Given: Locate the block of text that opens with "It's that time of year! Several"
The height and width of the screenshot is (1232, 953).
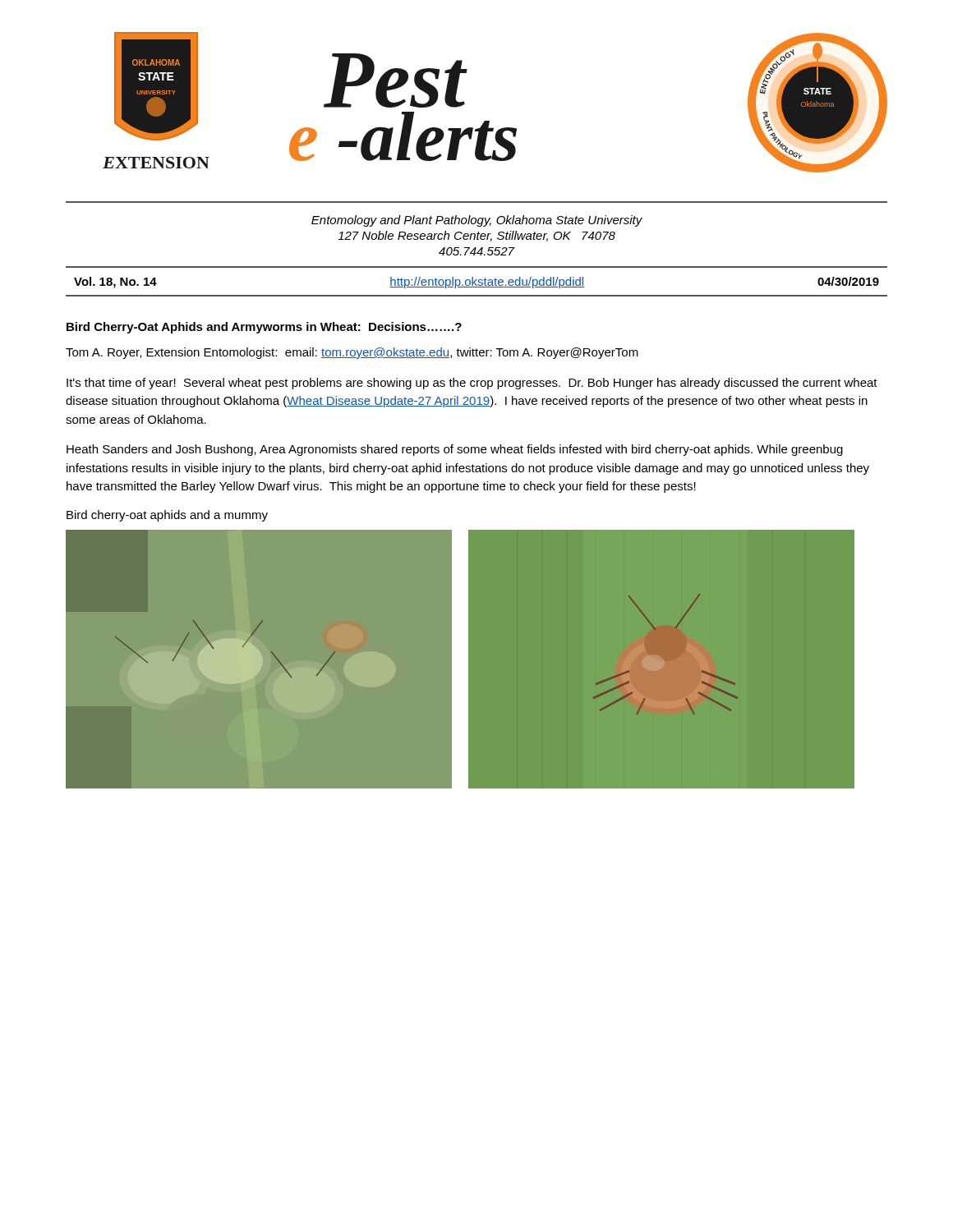Looking at the screenshot, I should (471, 400).
